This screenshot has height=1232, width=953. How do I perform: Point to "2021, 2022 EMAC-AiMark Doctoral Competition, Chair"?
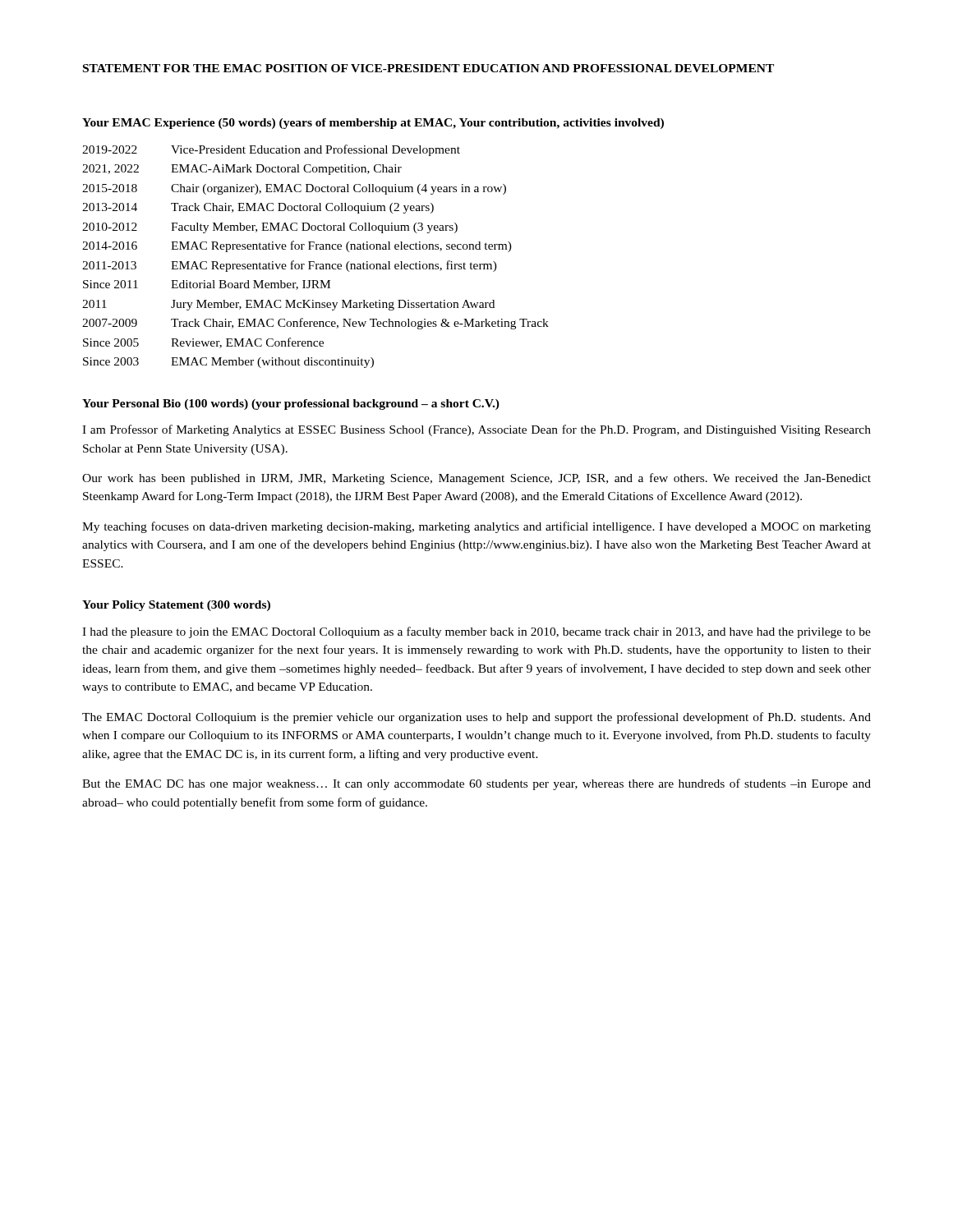click(242, 170)
